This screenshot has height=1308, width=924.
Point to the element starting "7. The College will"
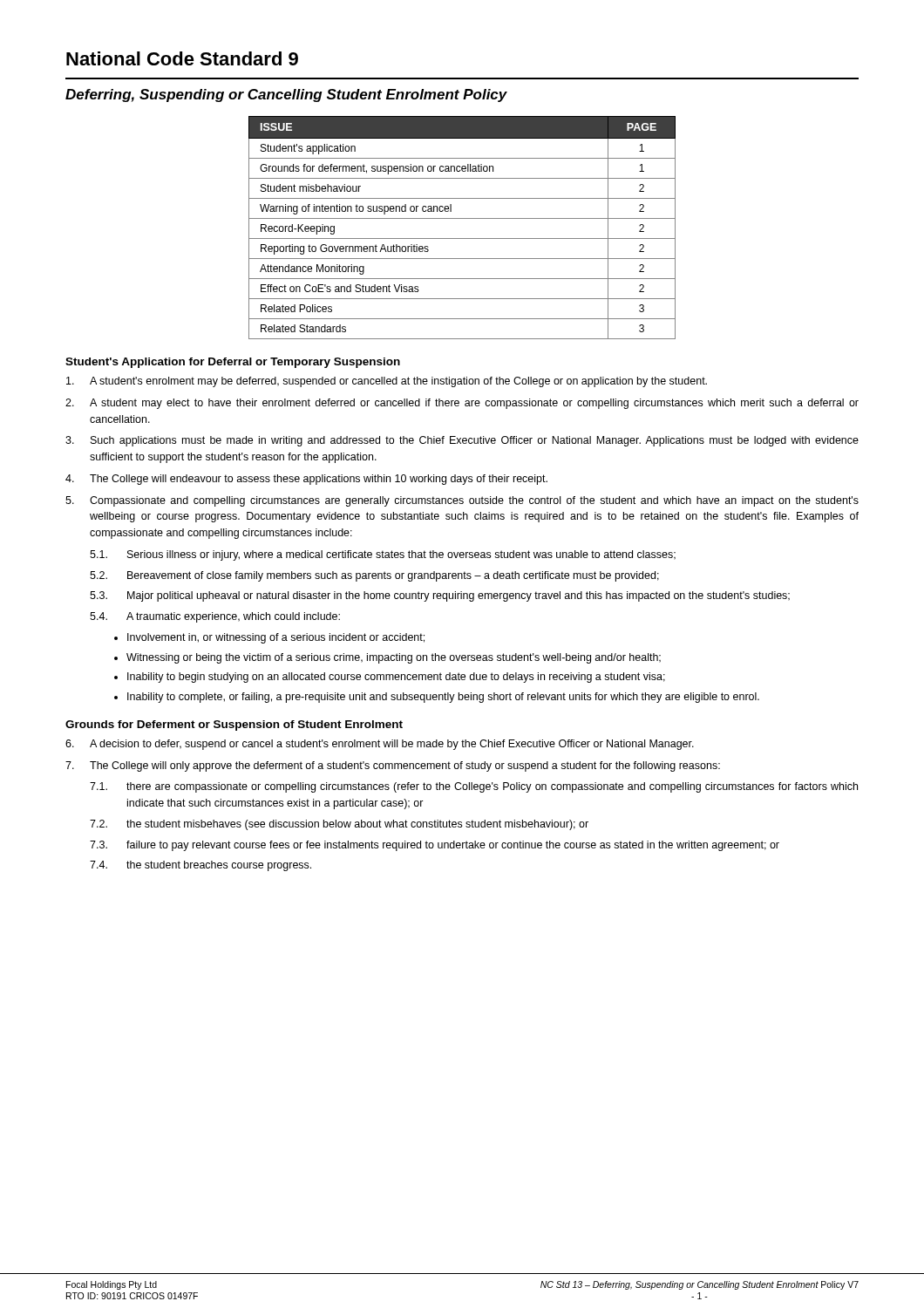click(x=462, y=766)
